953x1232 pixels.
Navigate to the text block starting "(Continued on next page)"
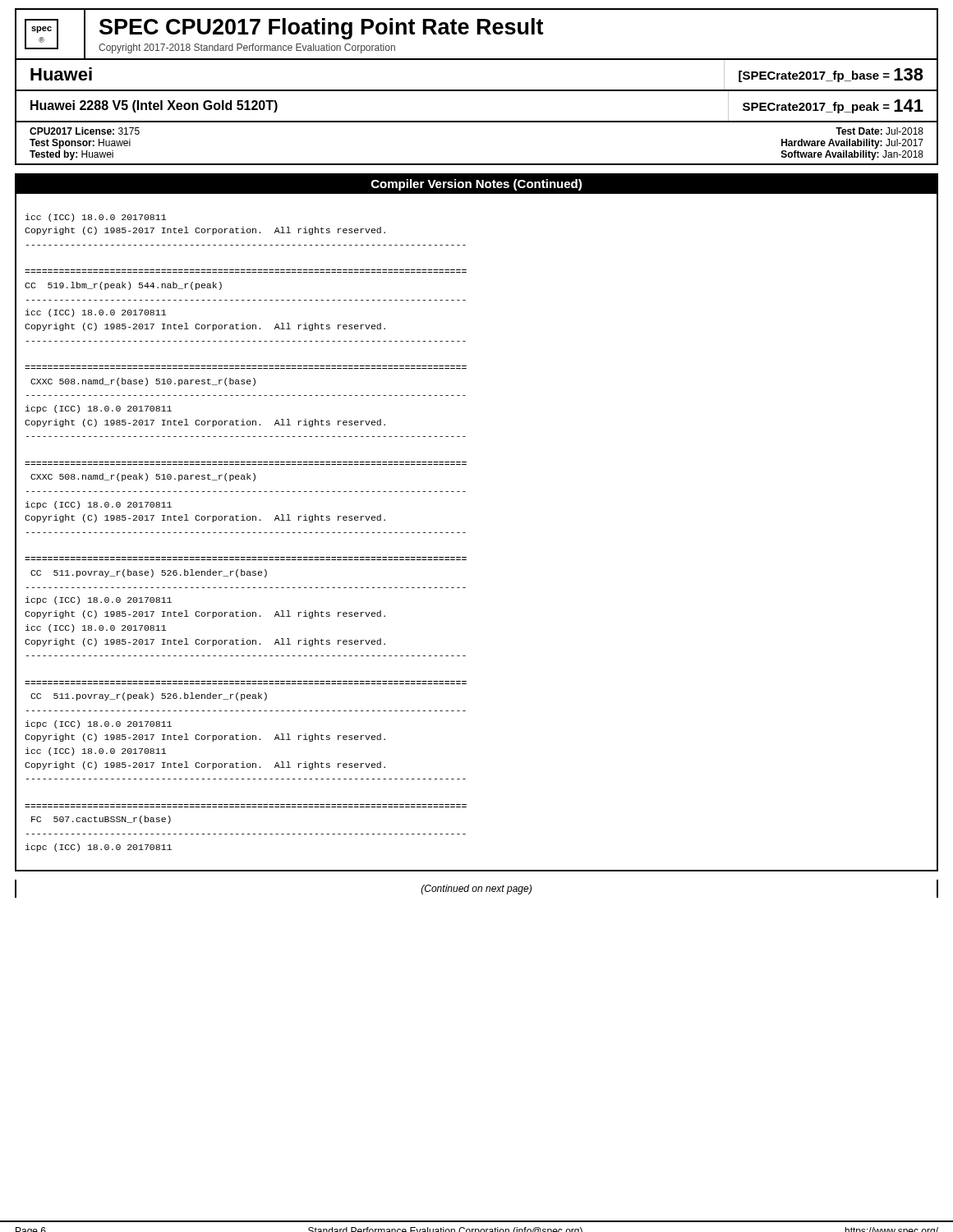476,889
